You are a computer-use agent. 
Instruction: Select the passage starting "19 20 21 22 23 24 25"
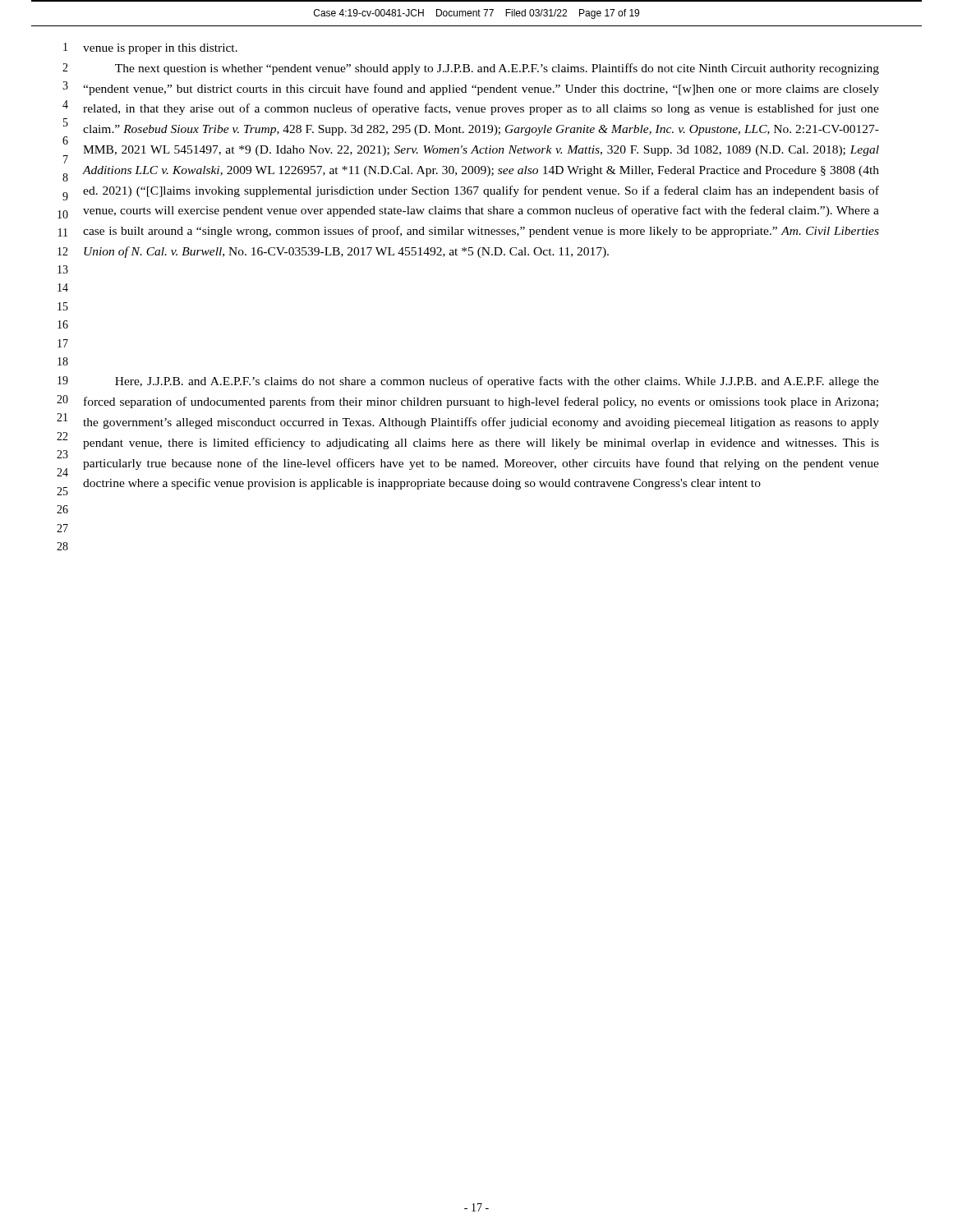click(x=462, y=464)
